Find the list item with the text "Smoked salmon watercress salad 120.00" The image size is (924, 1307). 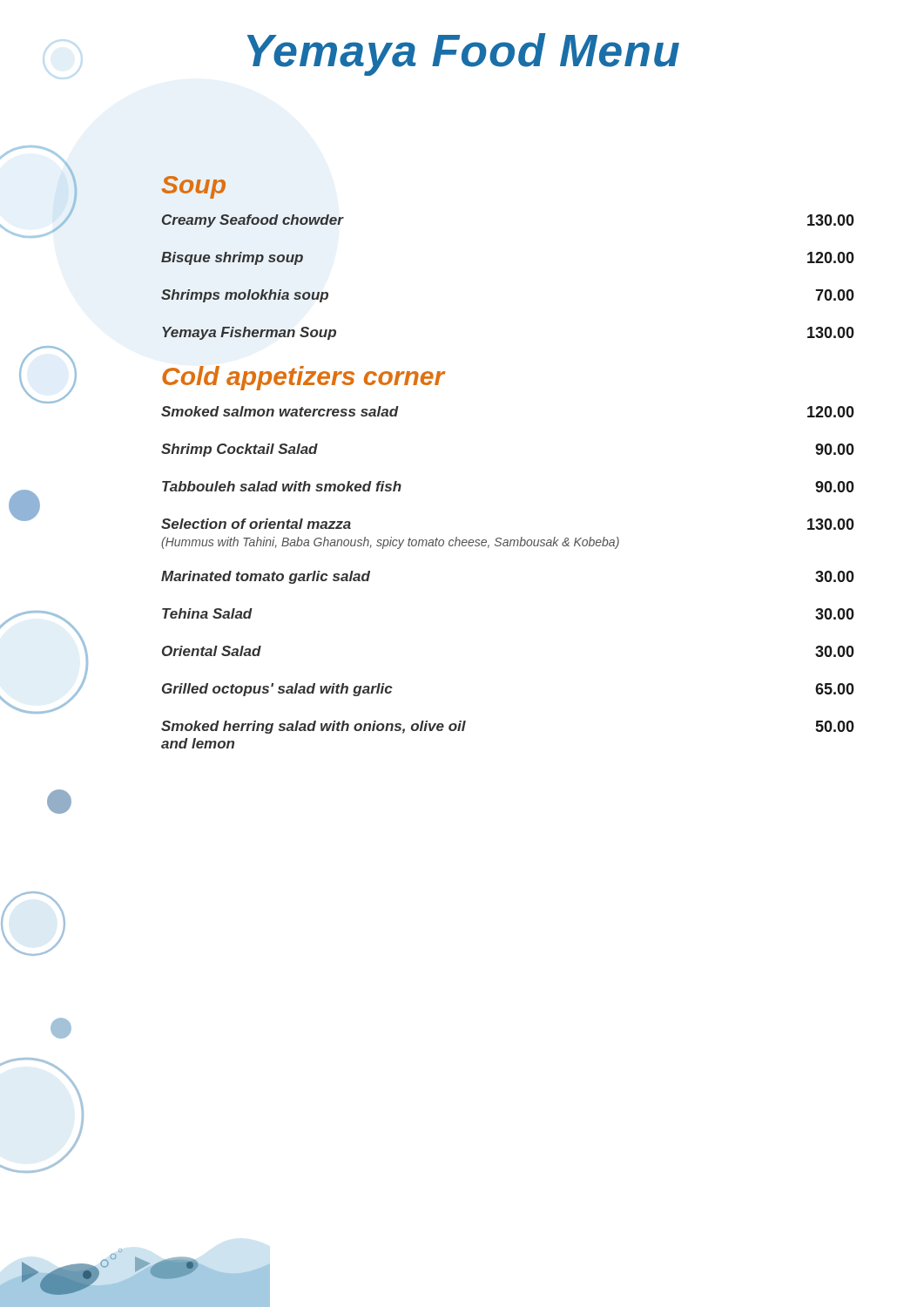(x=289, y=412)
